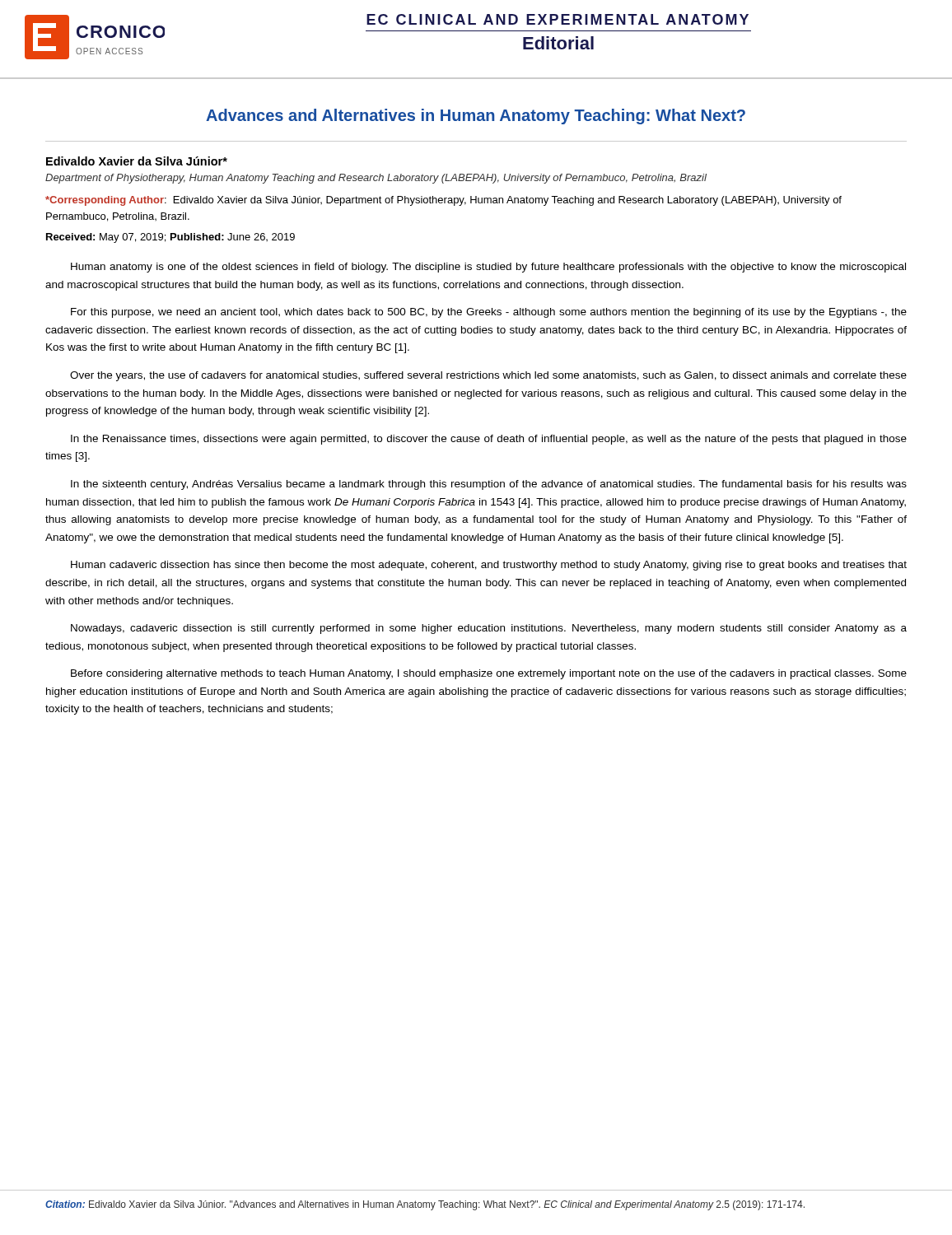Screen dimensions: 1235x952
Task: Point to the block starting "Human anatomy is one of the oldest sciences"
Action: pyautogui.click(x=476, y=275)
